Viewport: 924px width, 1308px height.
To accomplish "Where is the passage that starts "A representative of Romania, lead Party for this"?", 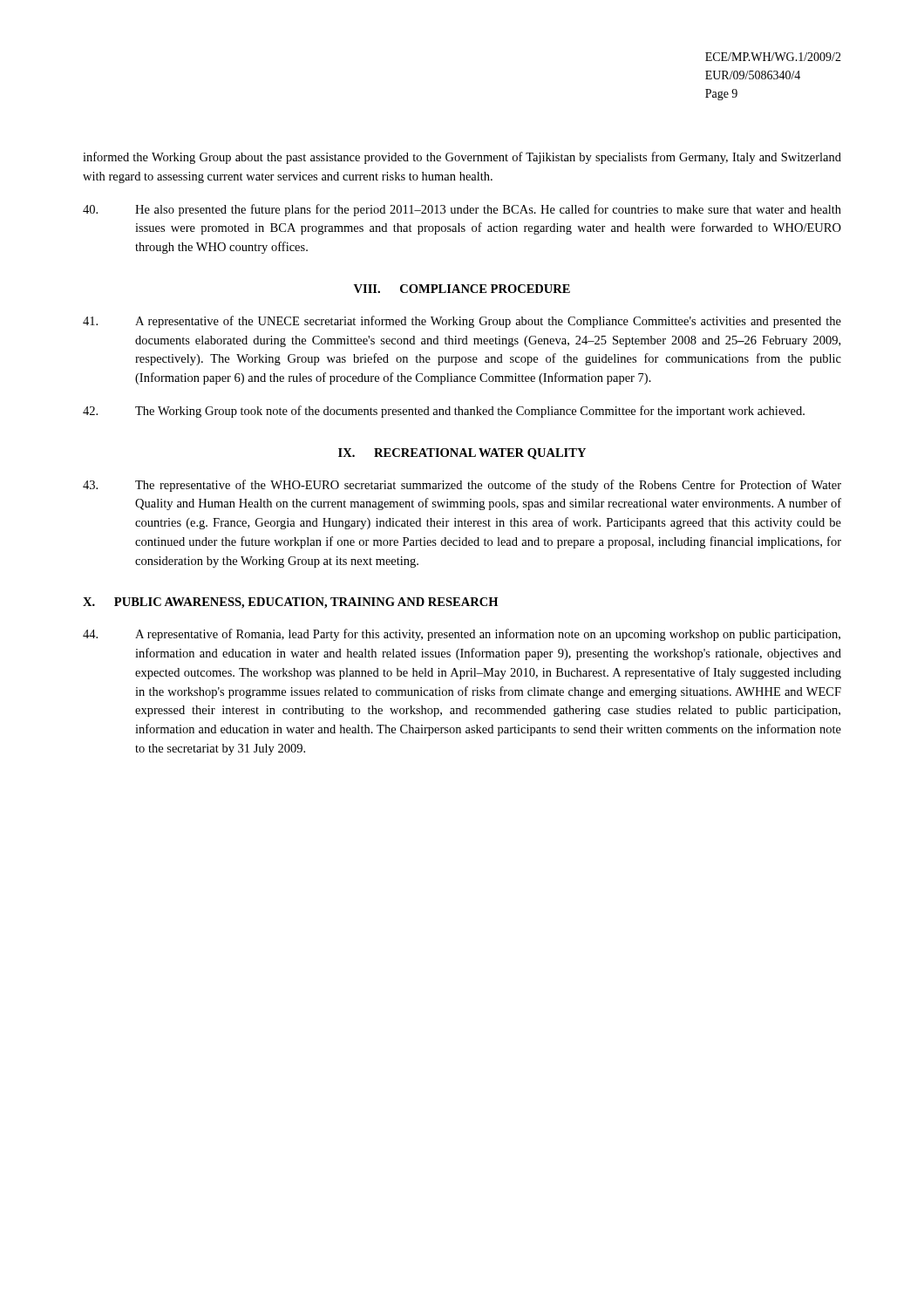I will 462,692.
